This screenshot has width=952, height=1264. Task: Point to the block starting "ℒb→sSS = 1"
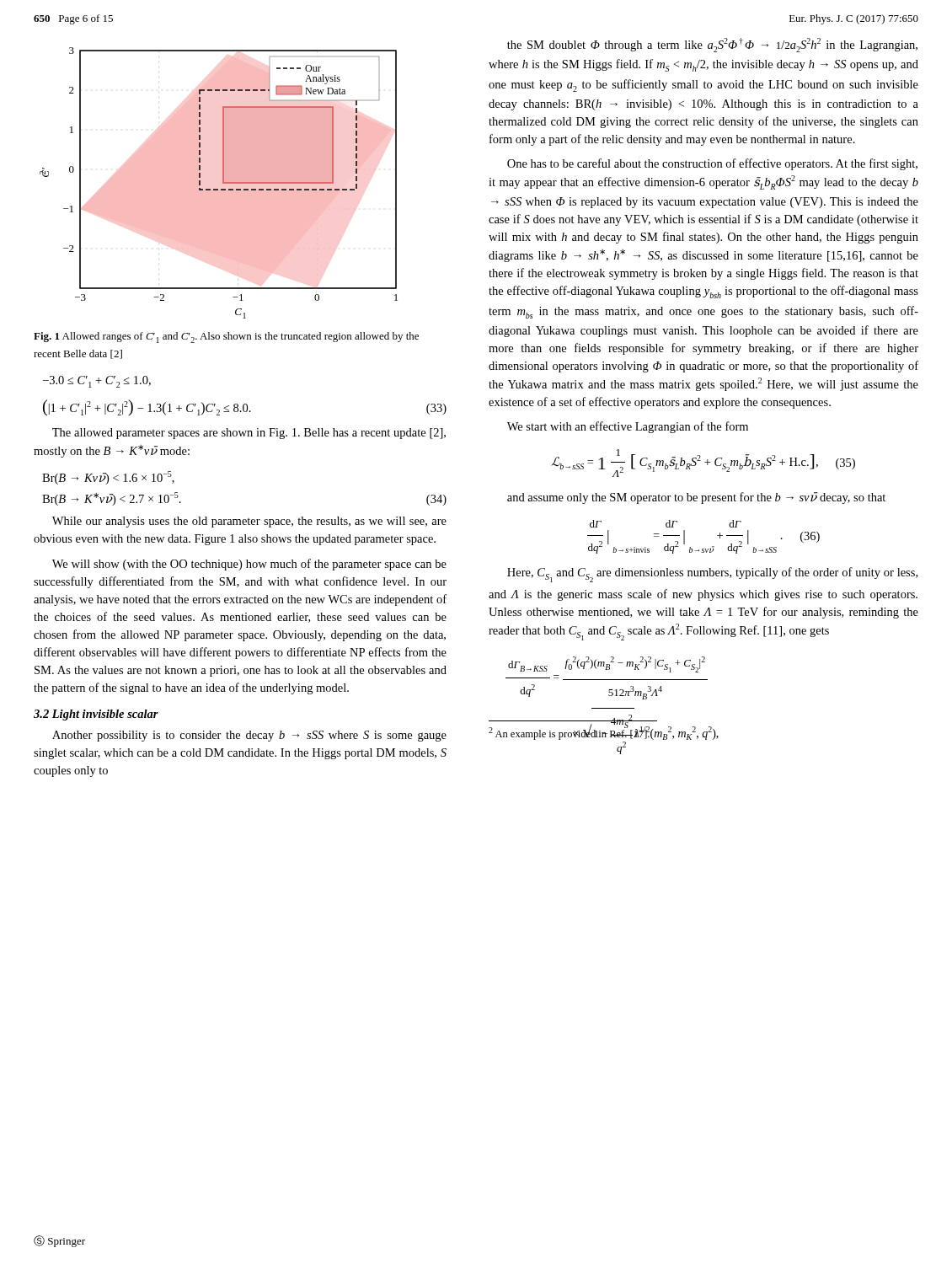click(x=703, y=463)
